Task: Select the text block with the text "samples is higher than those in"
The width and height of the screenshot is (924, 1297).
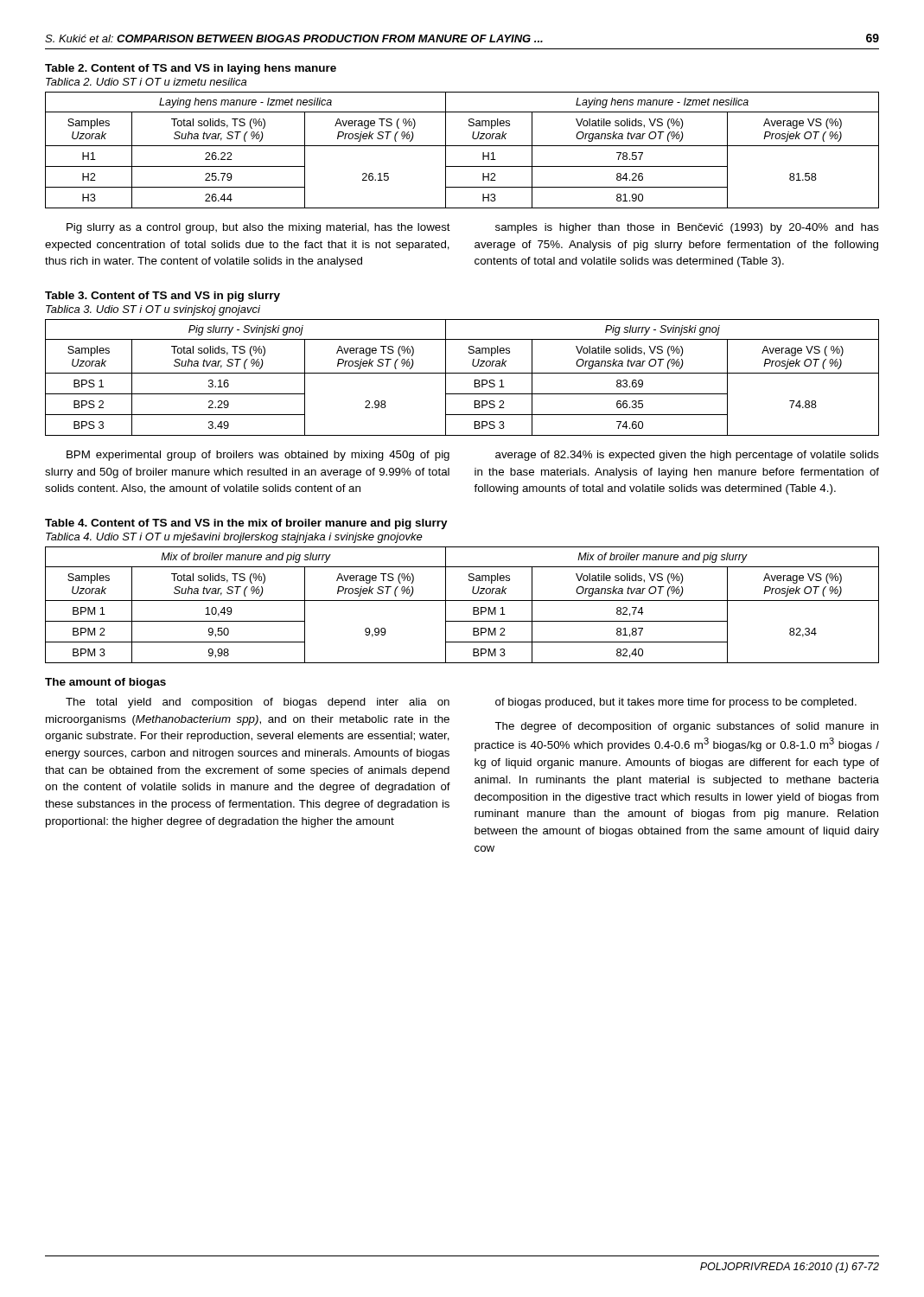Action: coord(677,244)
